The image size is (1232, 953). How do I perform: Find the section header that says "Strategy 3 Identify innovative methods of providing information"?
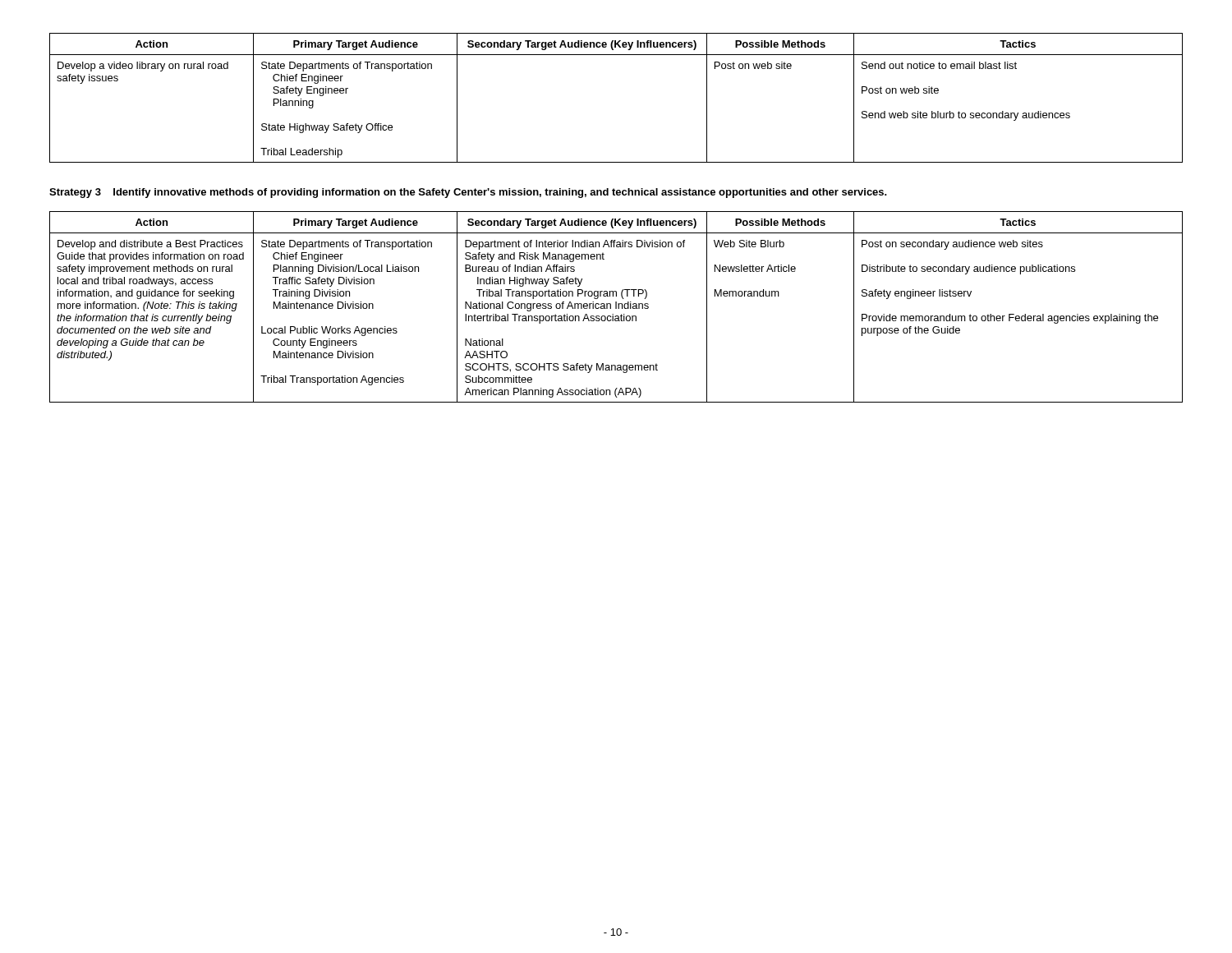click(x=468, y=192)
